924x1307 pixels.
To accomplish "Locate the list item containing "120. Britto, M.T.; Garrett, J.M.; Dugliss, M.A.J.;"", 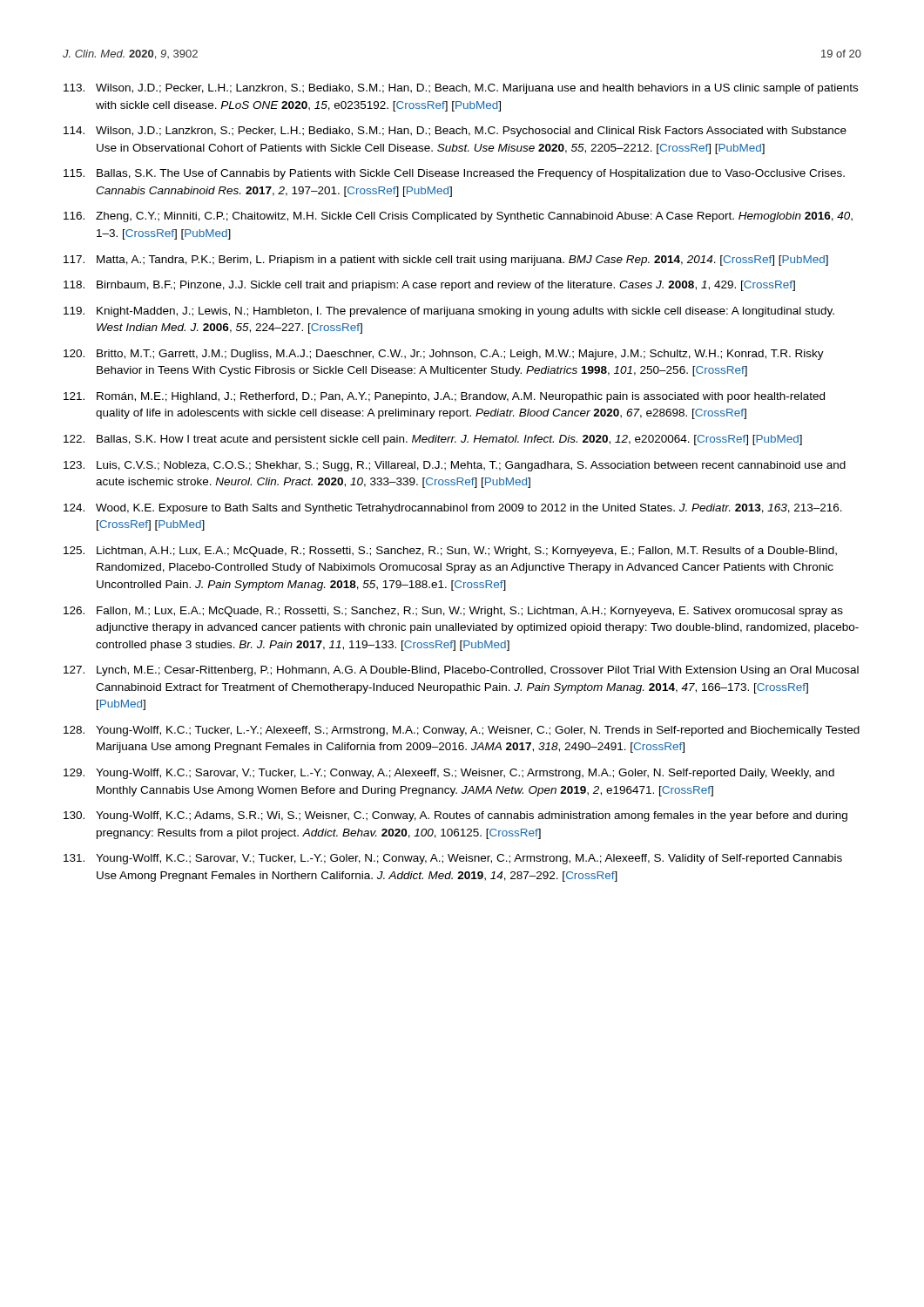I will coord(462,362).
